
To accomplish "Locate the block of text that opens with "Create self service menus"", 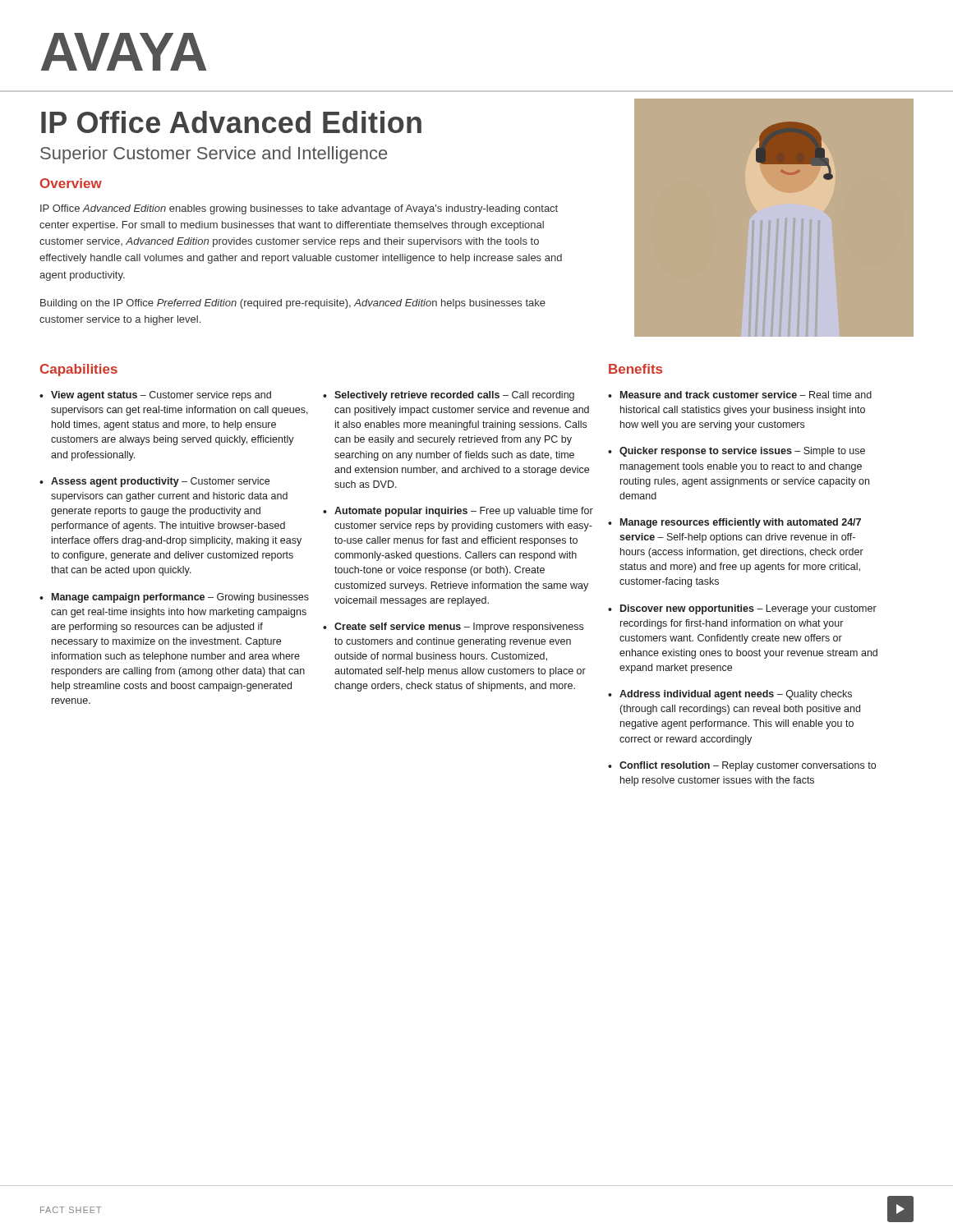I will [460, 656].
